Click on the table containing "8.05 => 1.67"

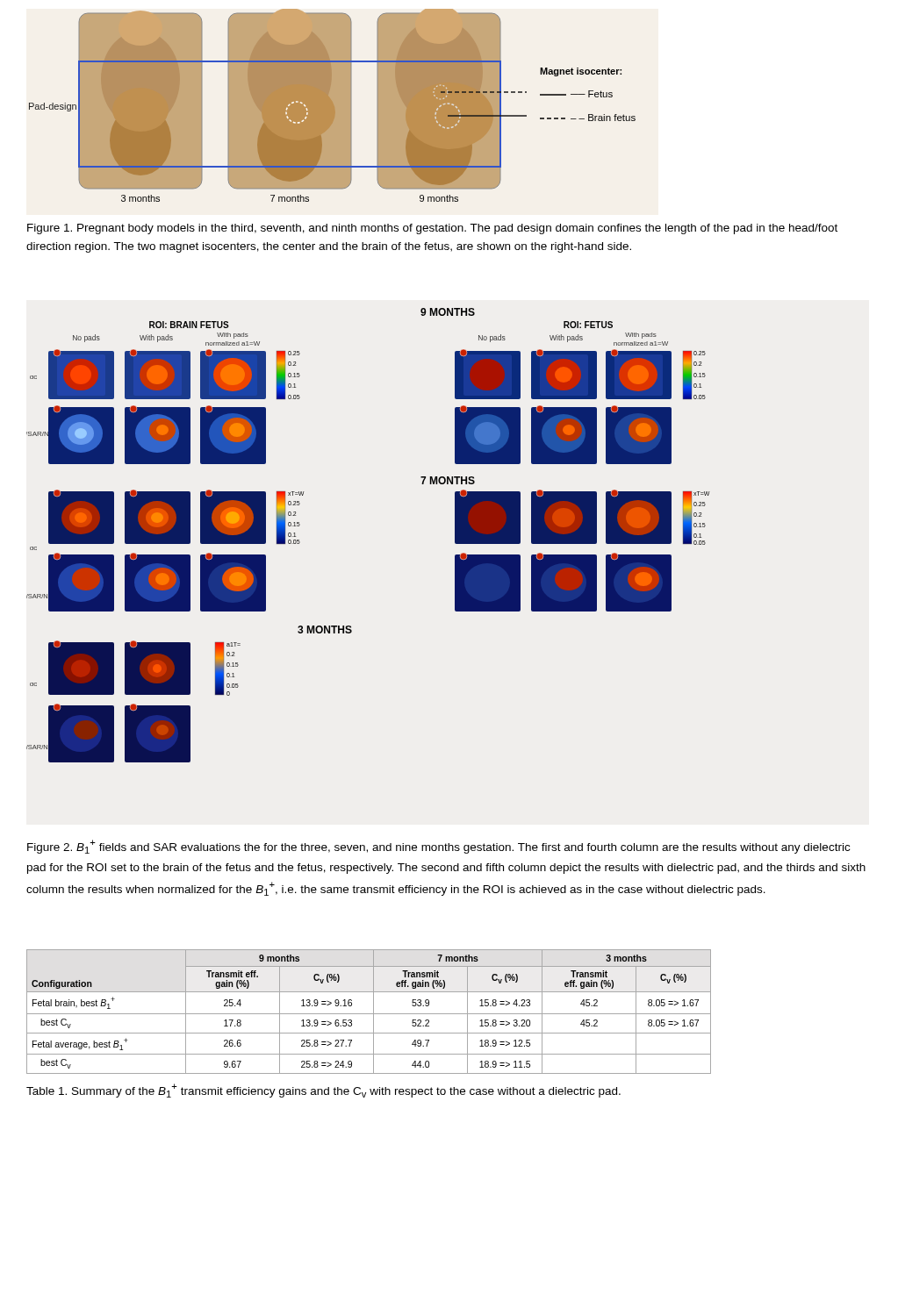point(448,1012)
